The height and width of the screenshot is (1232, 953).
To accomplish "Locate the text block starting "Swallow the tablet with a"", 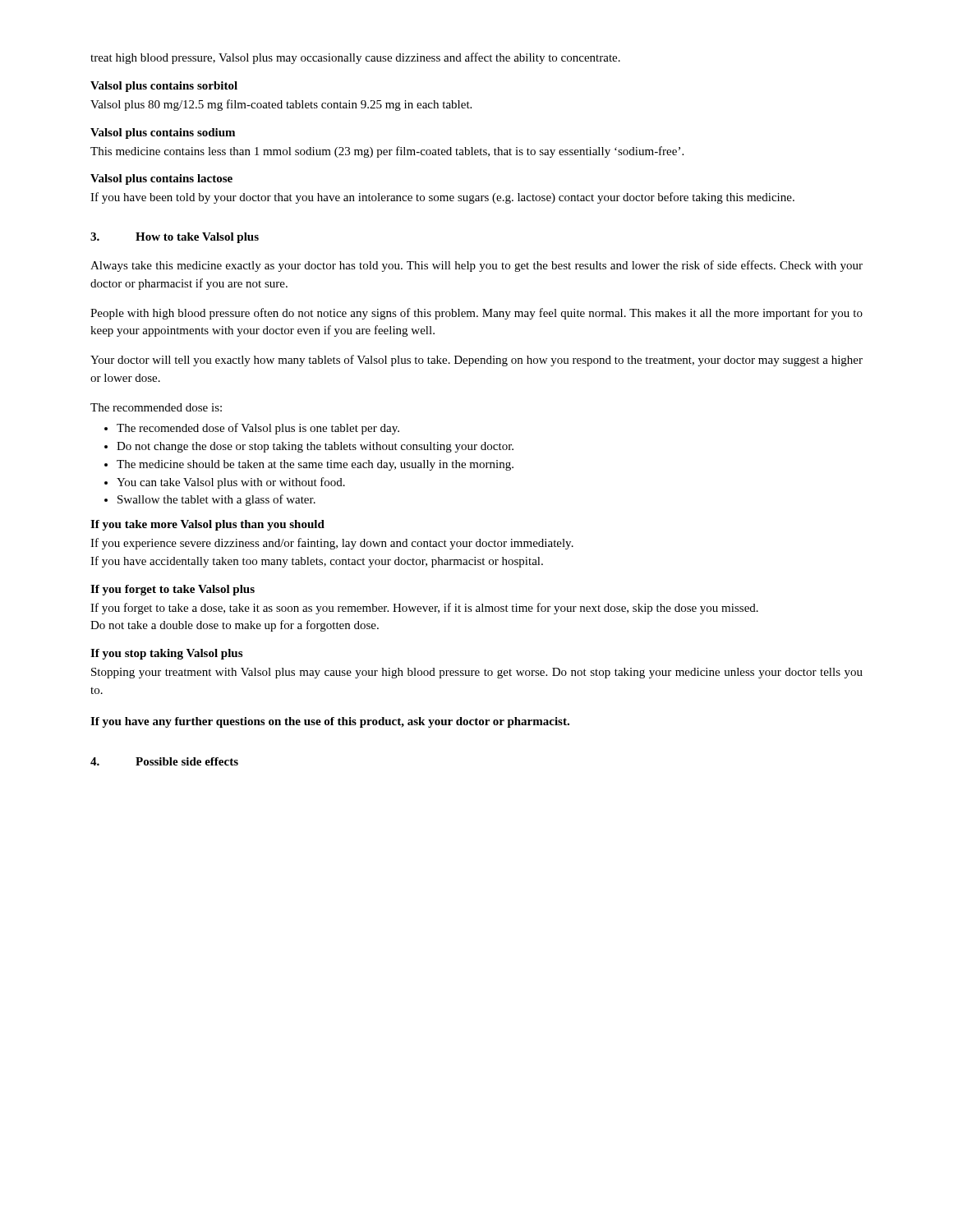I will coord(210,500).
